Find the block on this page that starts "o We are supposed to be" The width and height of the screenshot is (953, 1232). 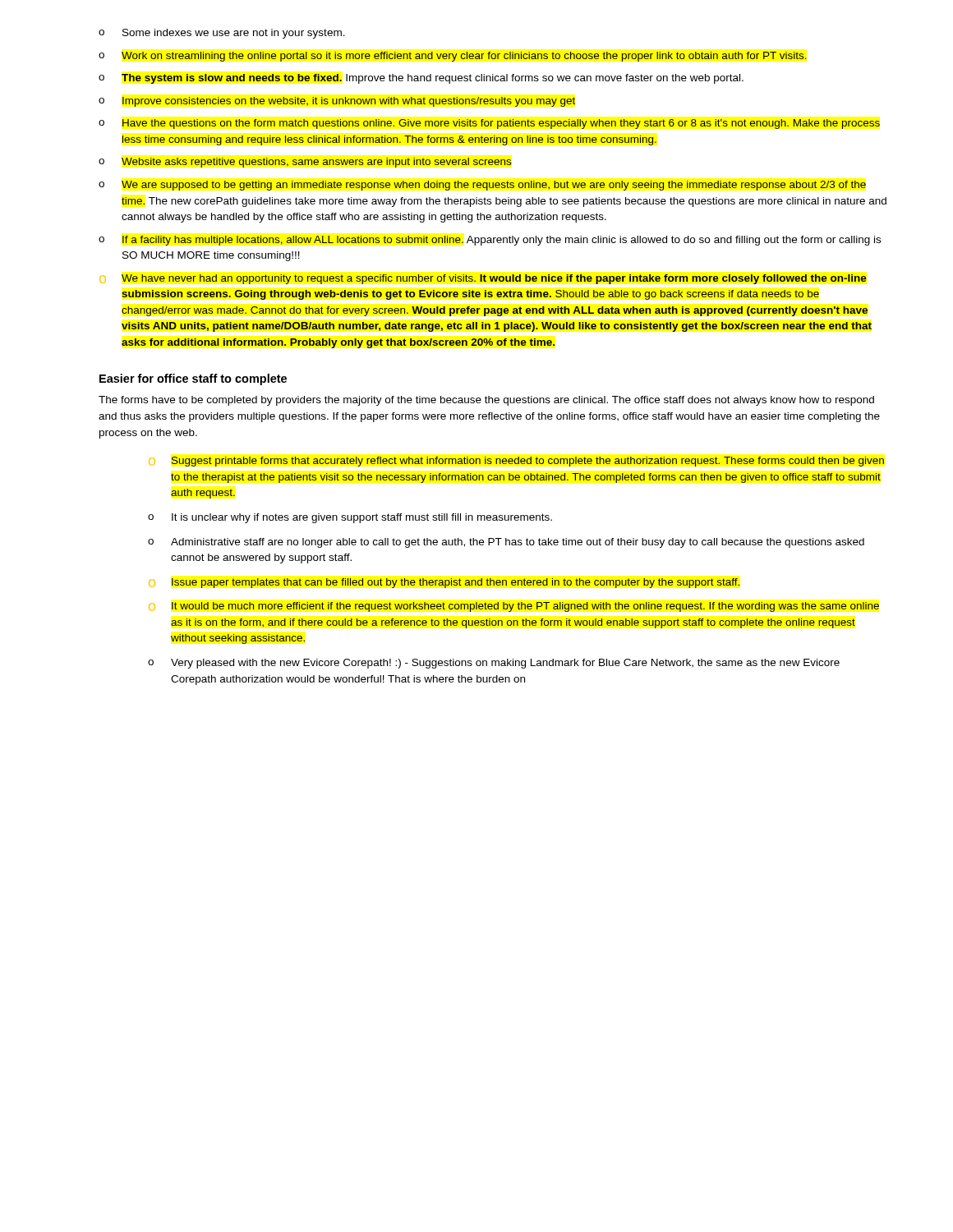pyautogui.click(x=493, y=201)
